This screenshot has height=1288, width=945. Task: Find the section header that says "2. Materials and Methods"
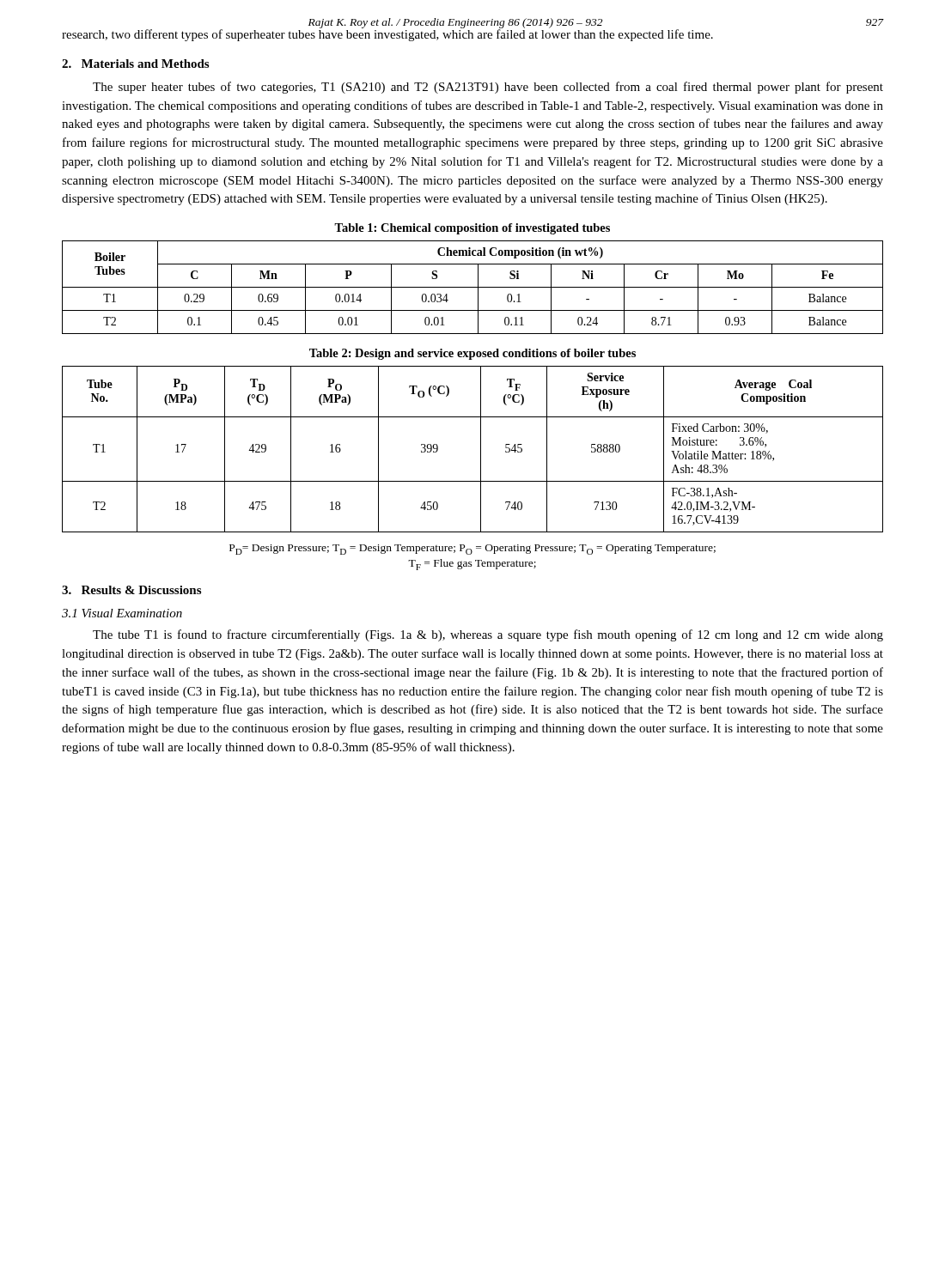coord(136,63)
